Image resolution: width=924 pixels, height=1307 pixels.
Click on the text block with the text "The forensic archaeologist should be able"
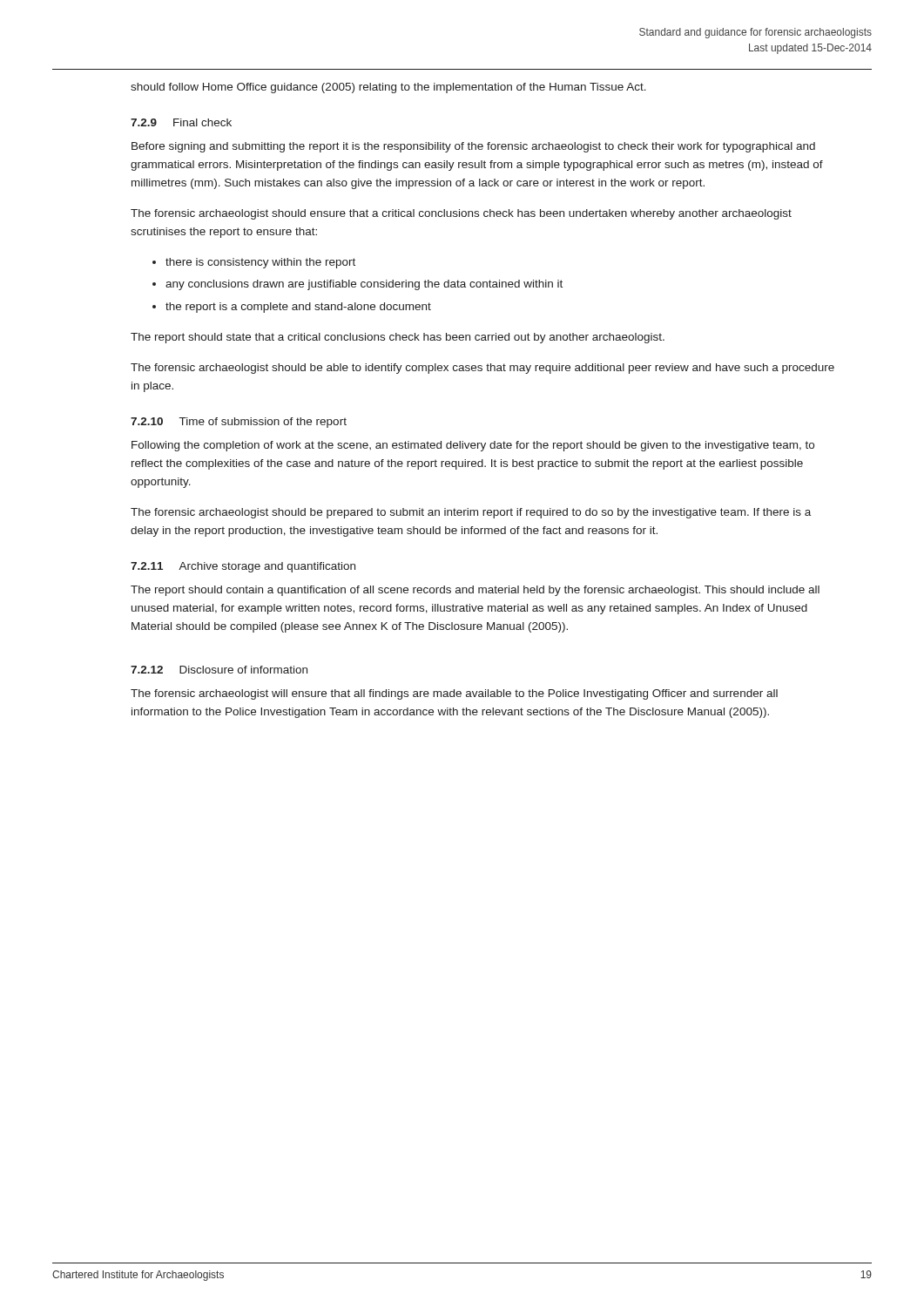[x=483, y=377]
